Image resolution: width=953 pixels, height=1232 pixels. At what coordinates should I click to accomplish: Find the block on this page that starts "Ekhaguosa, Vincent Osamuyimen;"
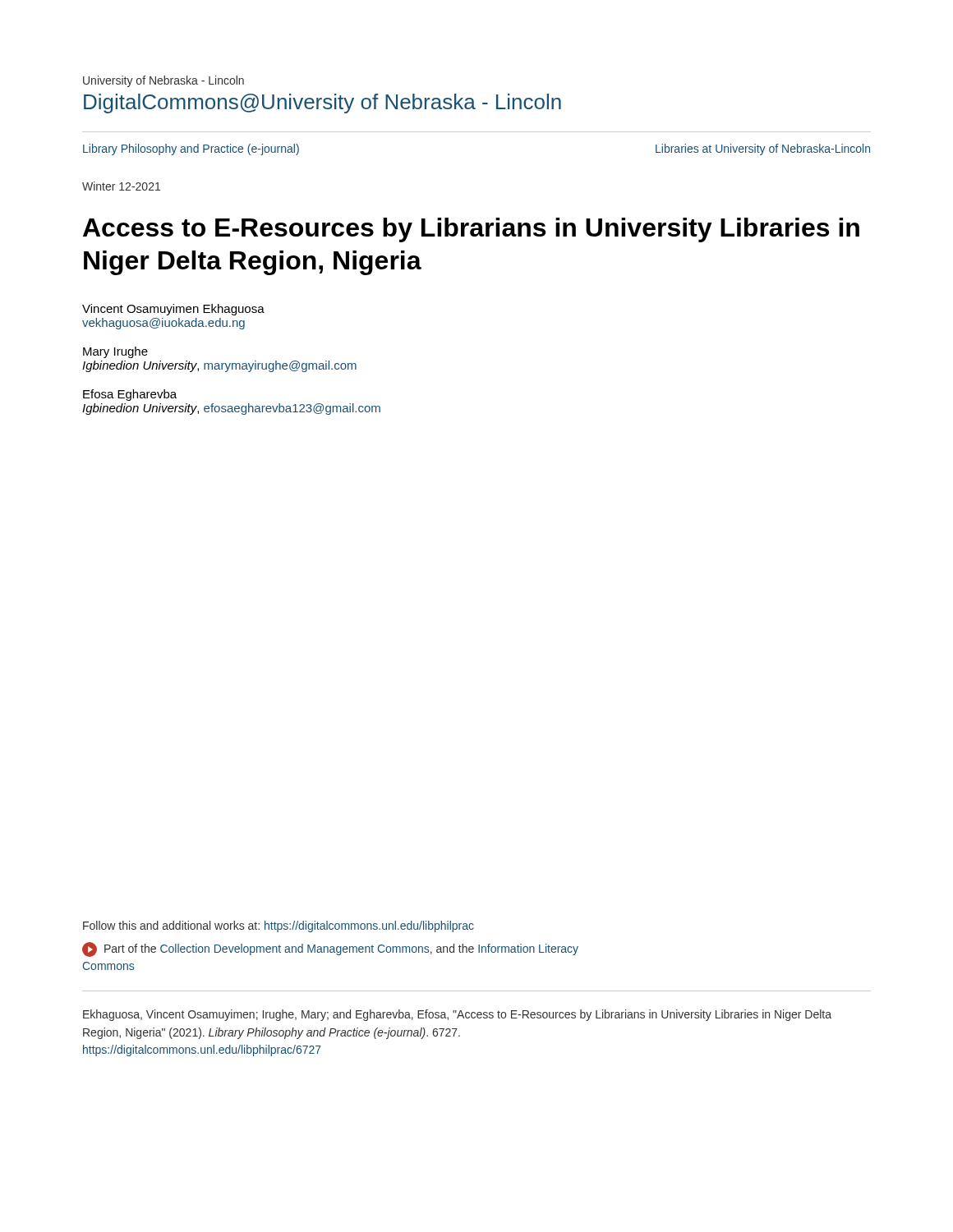(457, 1032)
